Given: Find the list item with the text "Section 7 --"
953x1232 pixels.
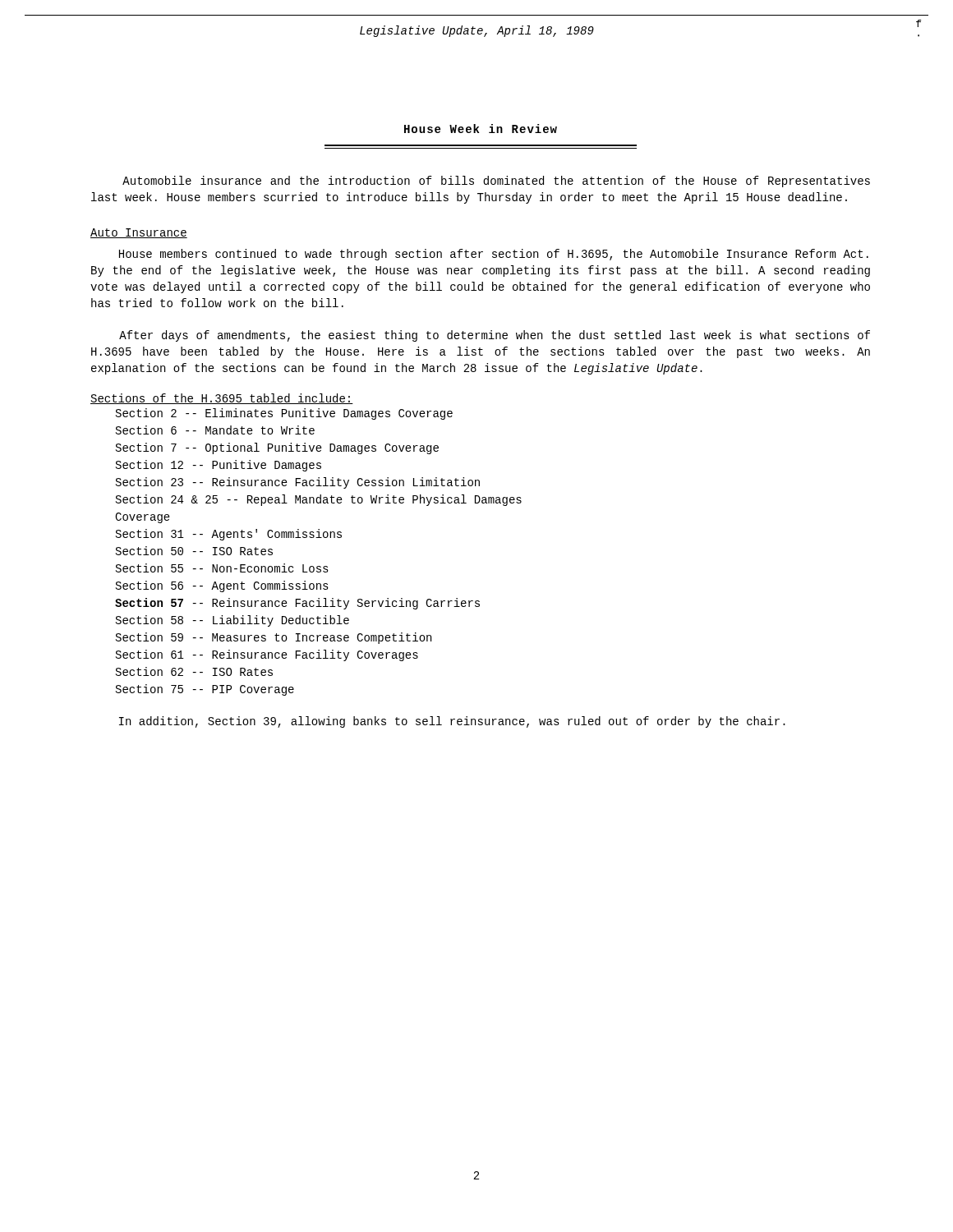Looking at the screenshot, I should point(277,448).
